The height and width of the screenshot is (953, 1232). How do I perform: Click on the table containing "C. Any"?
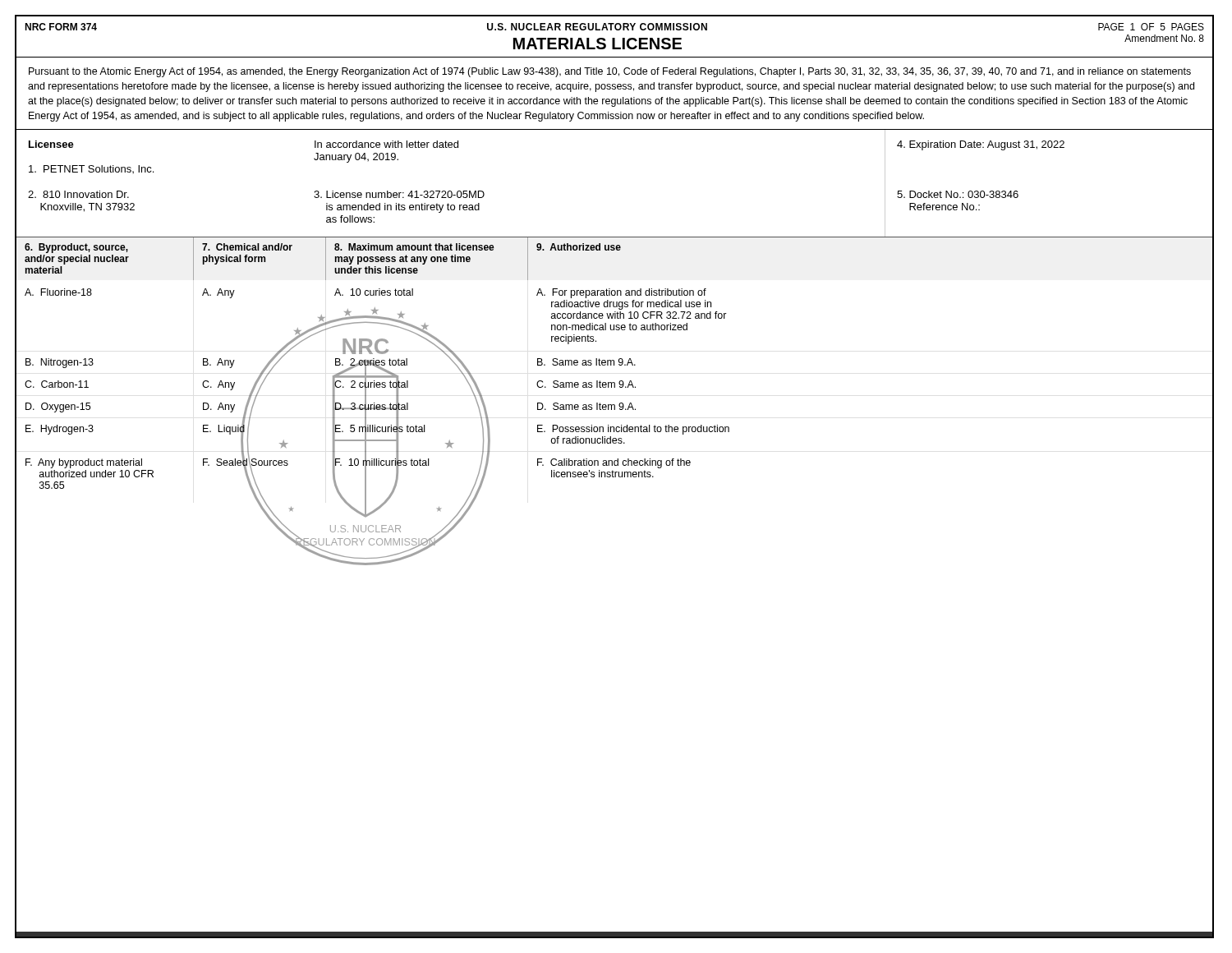(614, 370)
